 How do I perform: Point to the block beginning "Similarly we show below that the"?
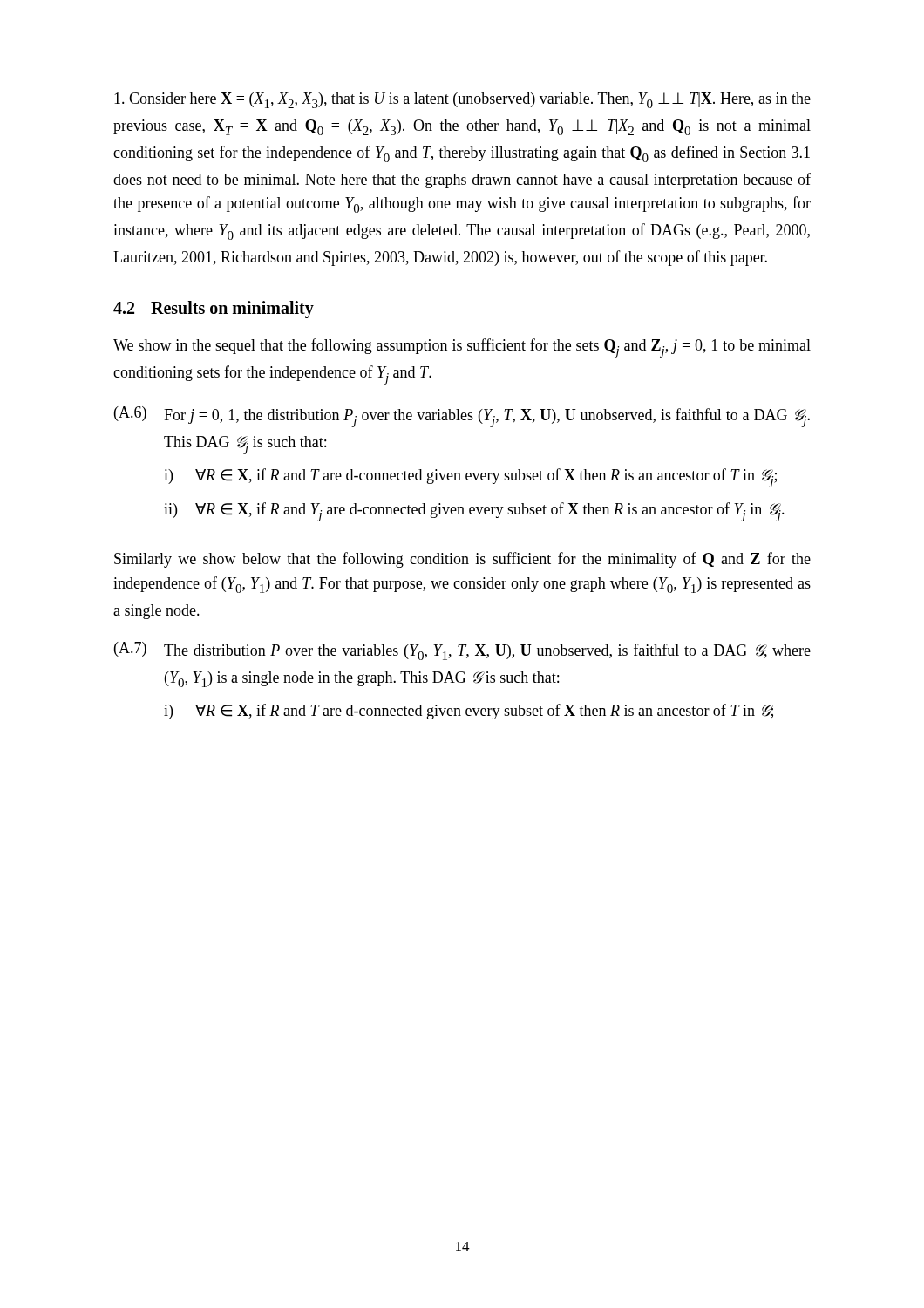[462, 585]
